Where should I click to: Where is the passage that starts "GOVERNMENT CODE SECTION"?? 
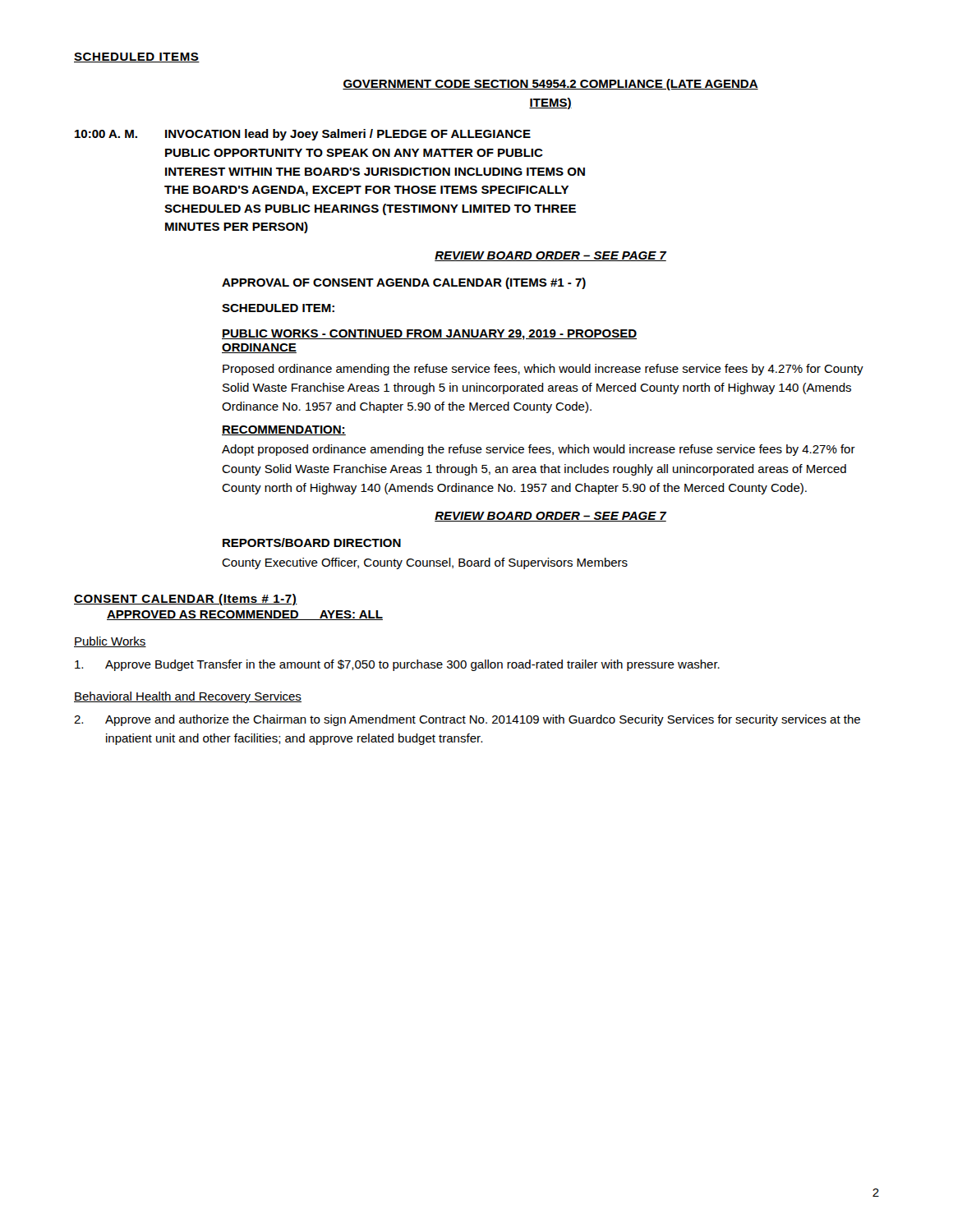(550, 93)
